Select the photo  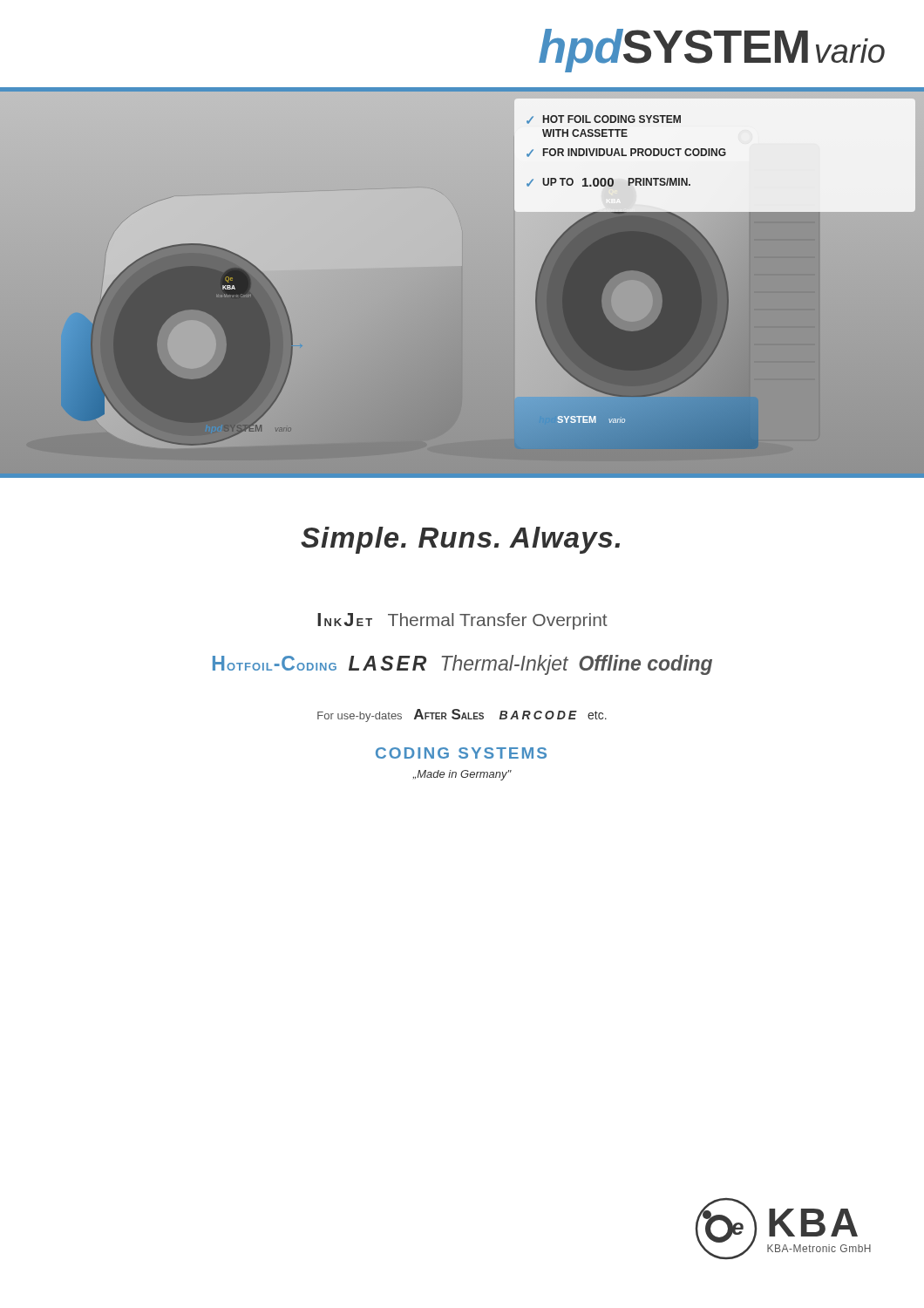[462, 283]
